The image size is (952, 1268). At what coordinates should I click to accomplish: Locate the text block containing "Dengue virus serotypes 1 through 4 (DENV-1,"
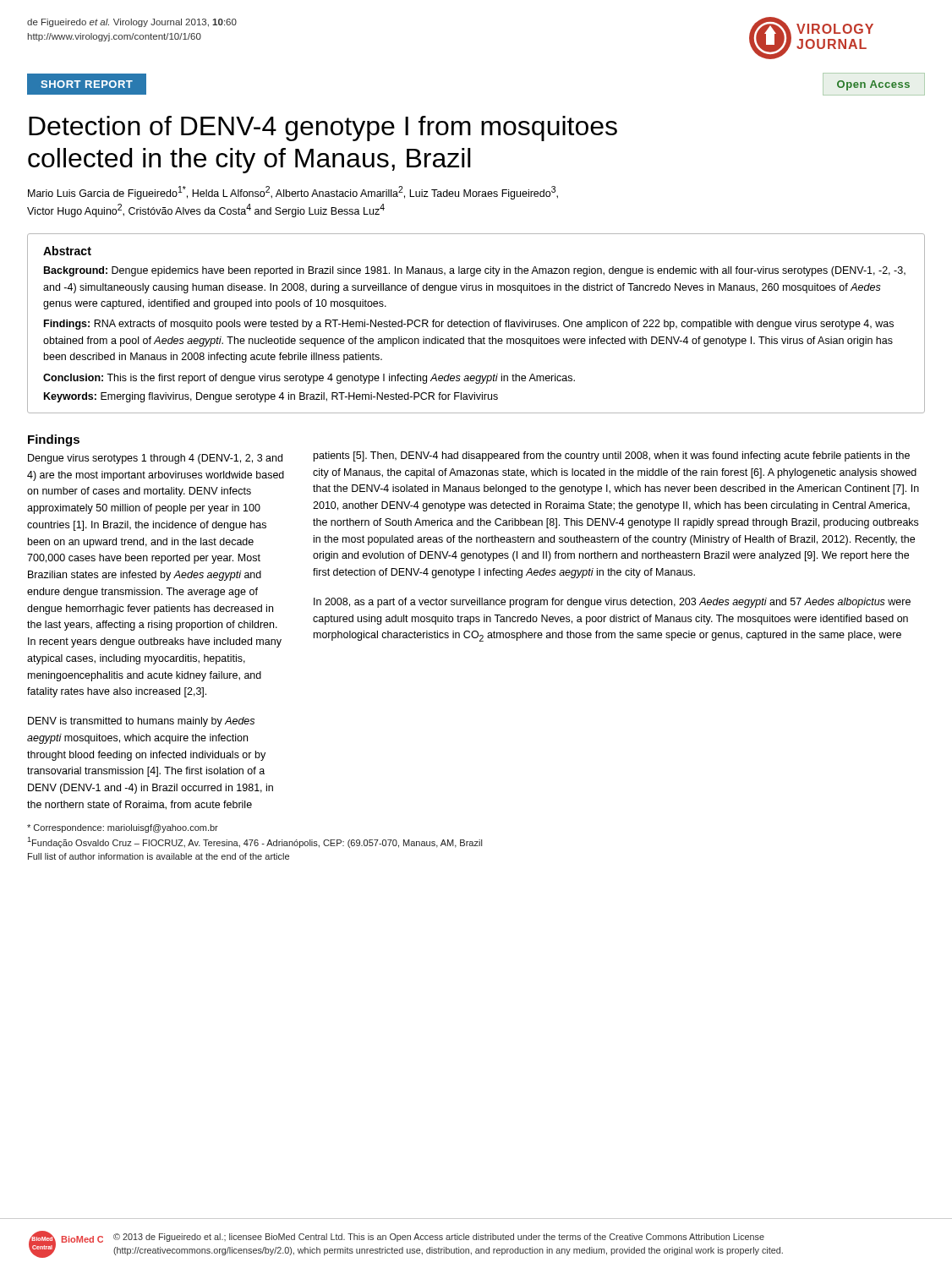click(x=156, y=575)
